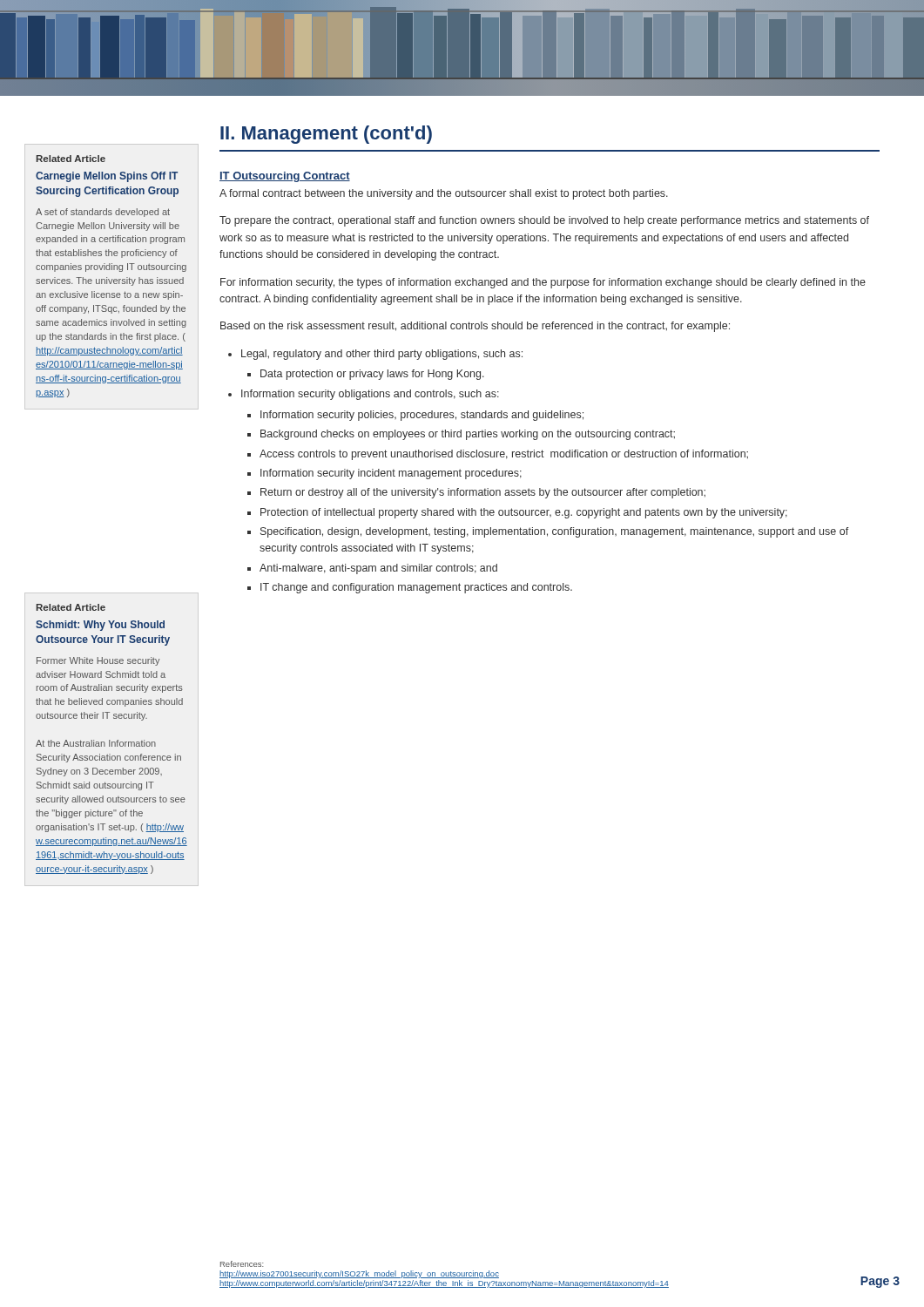Navigate to the block starting "IT change and configuration management practices and controls."
This screenshot has width=924, height=1307.
(416, 587)
